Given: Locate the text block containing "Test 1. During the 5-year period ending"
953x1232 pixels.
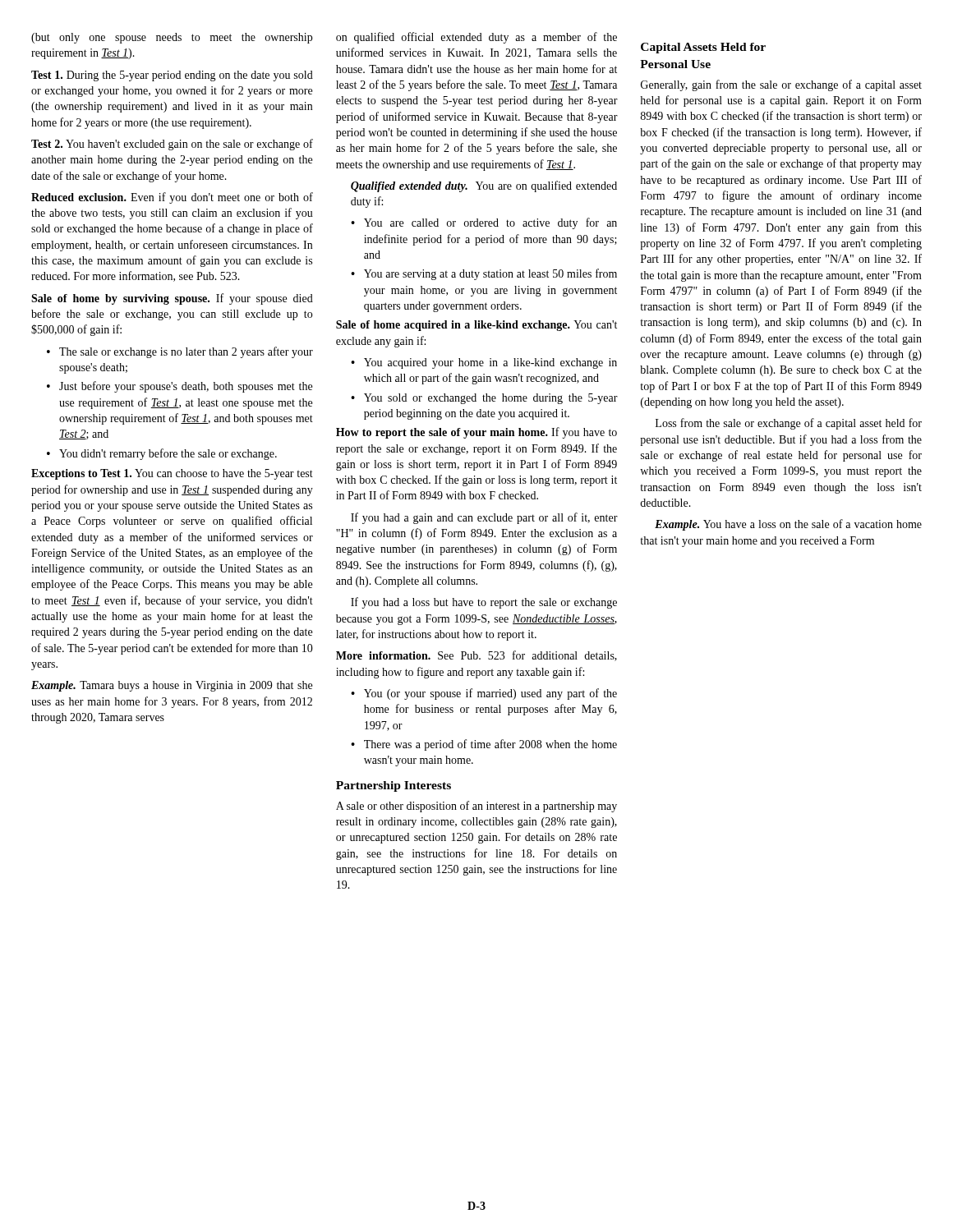Looking at the screenshot, I should click(172, 99).
